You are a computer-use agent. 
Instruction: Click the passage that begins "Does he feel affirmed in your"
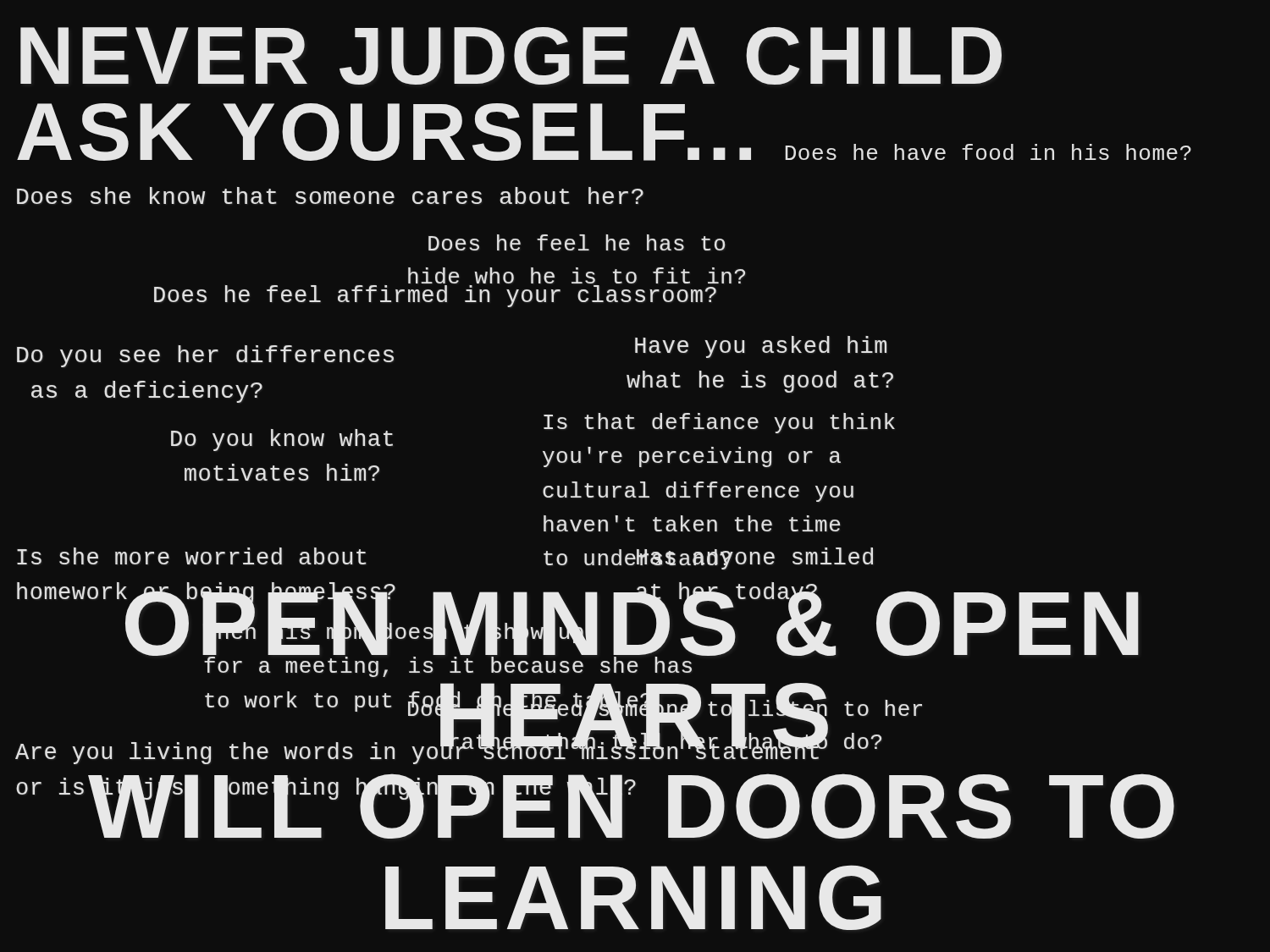[435, 296]
